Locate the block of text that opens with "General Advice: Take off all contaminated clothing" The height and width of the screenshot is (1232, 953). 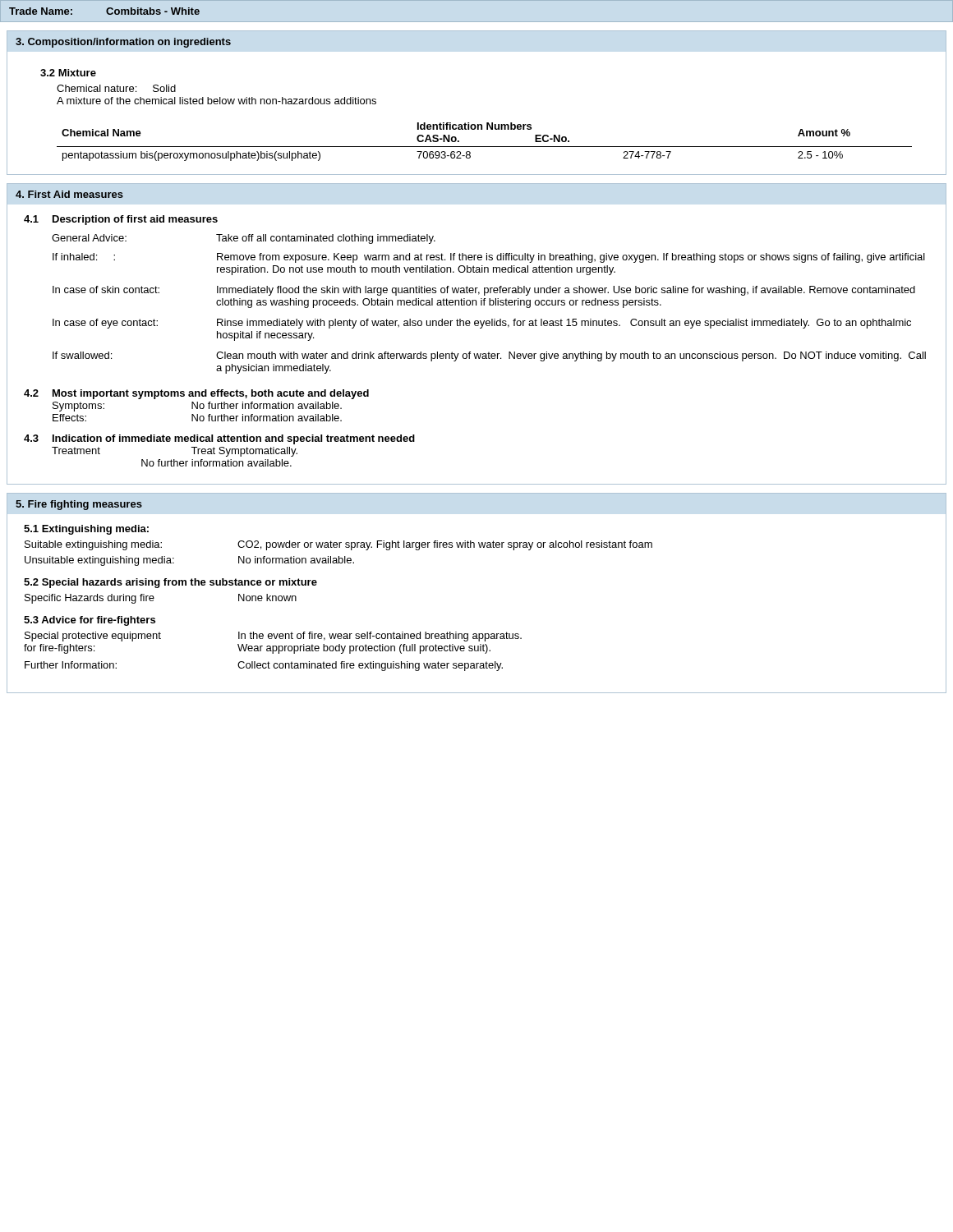[244, 239]
